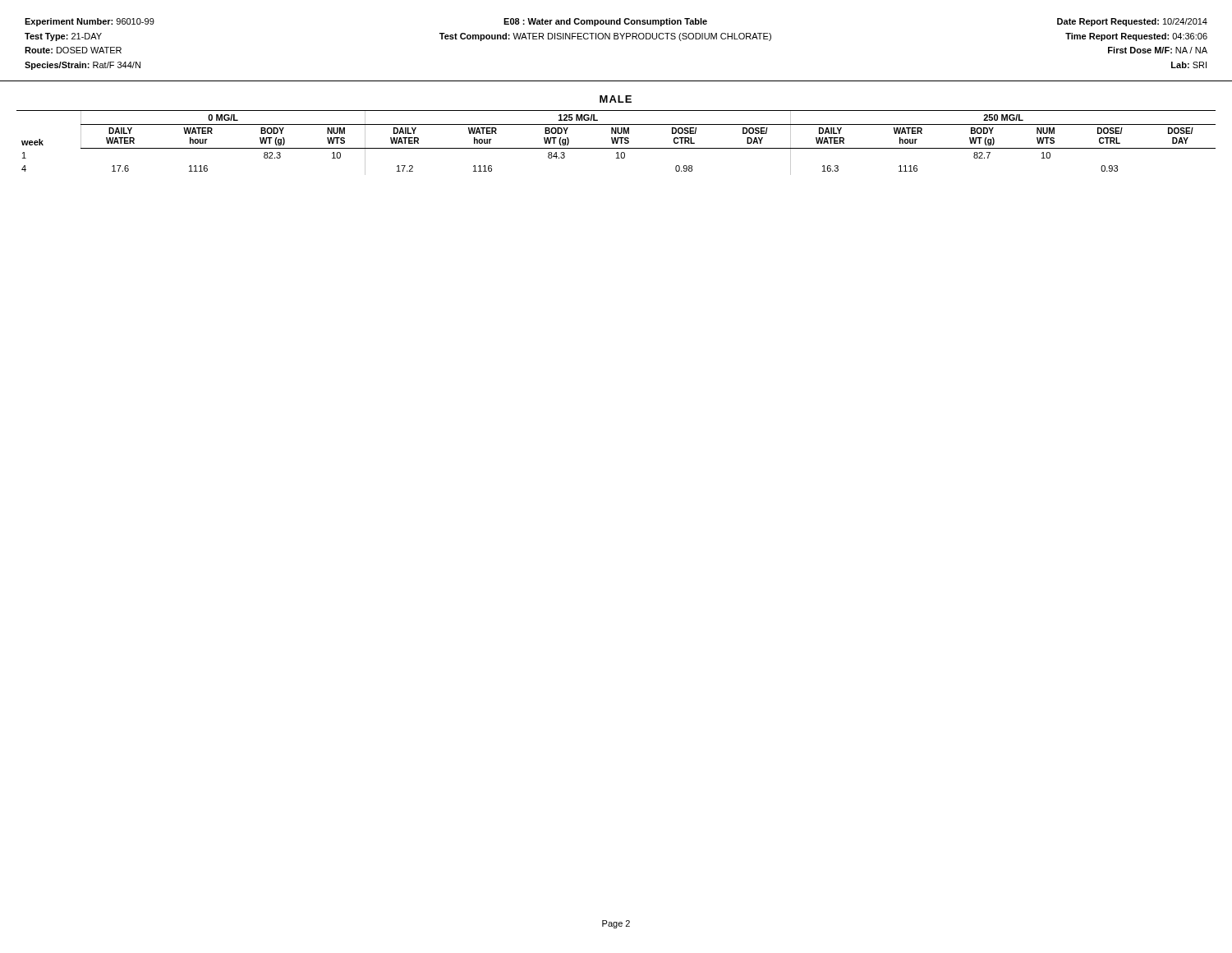Find the table that mentions "WATER hour"
Screen dimensions: 953x1232
616,143
